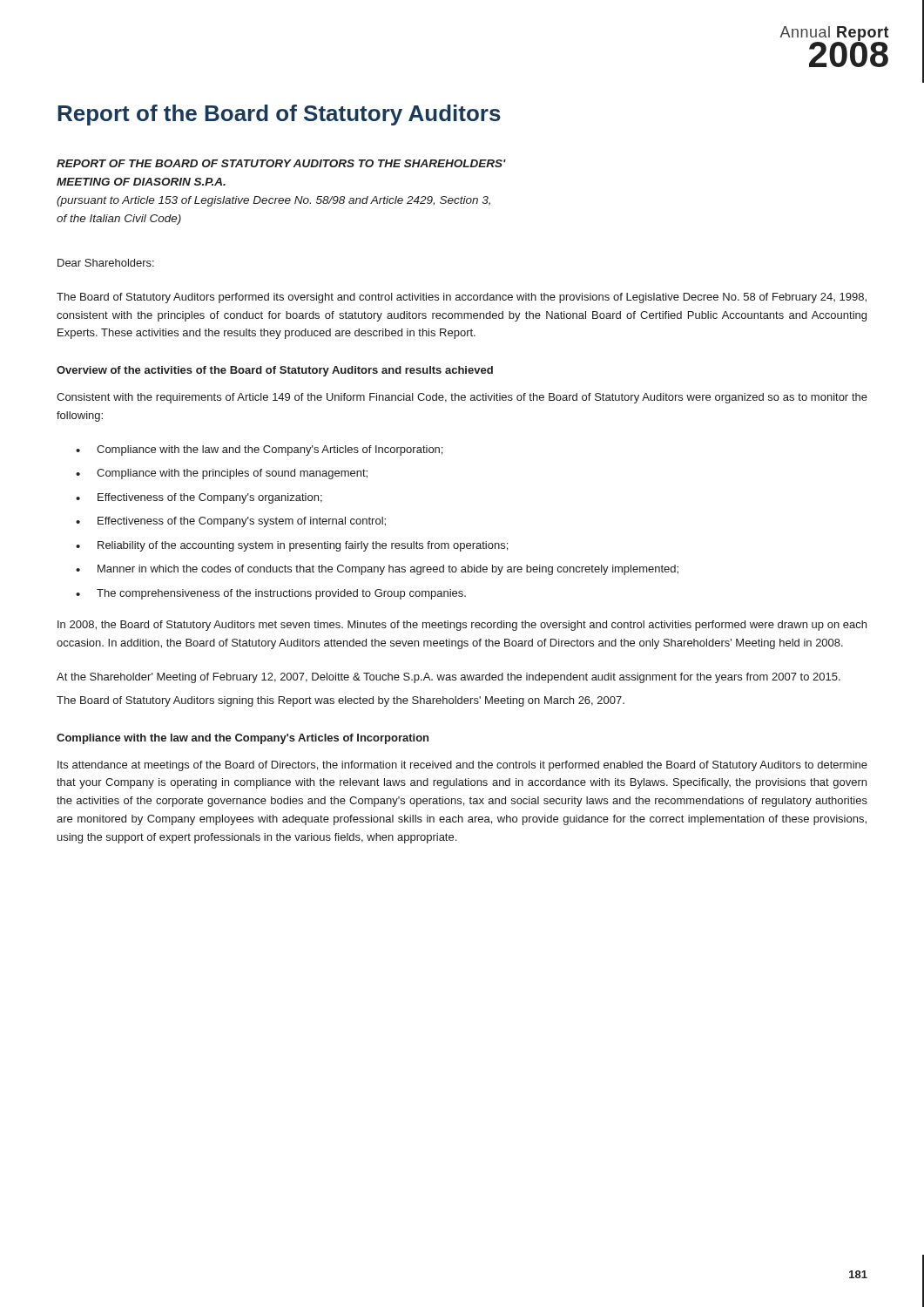Find the list item that says "• The comprehensiveness of the instructions"
Viewport: 924px width, 1307px height.
(x=271, y=594)
